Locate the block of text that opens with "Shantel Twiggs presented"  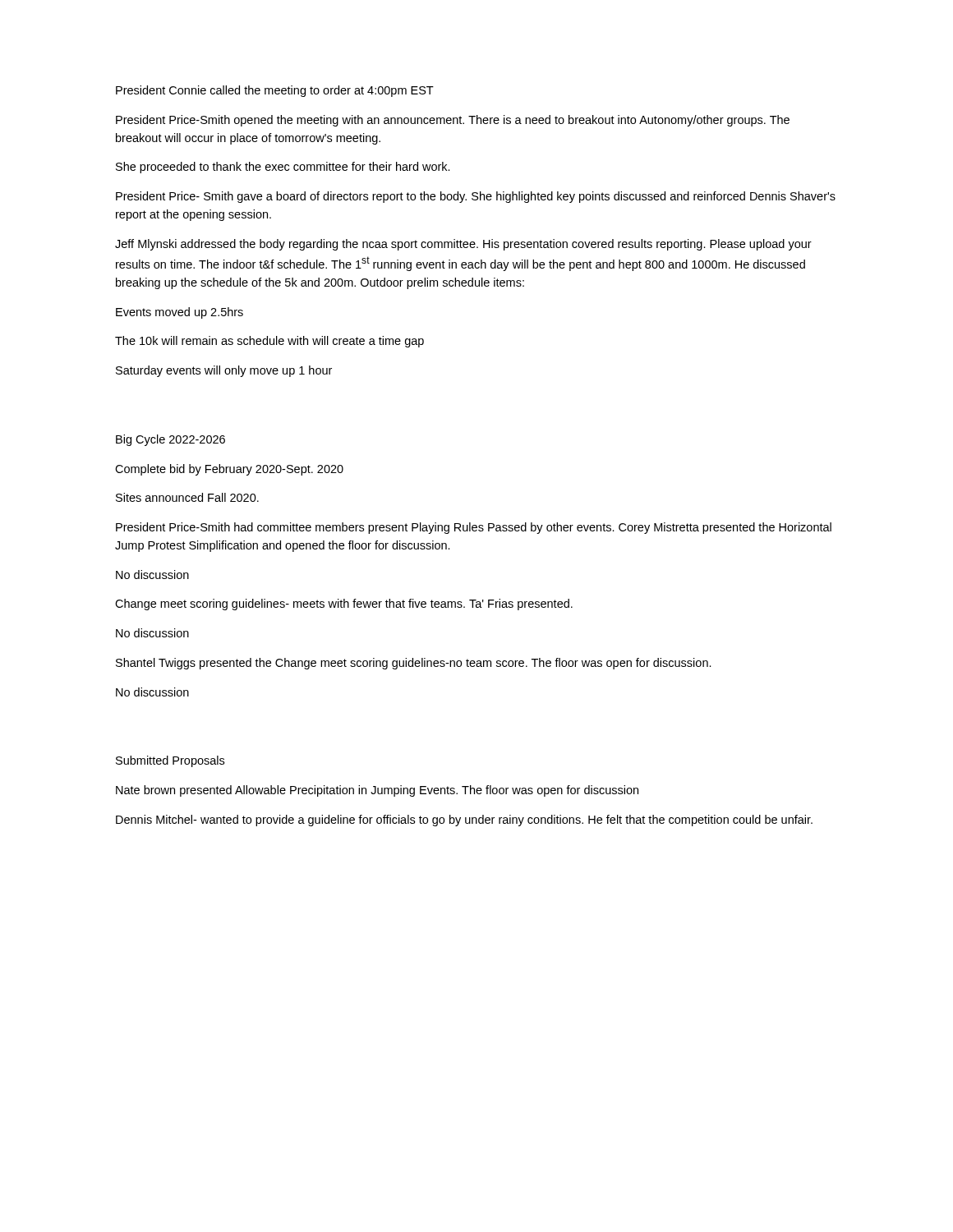coord(413,663)
